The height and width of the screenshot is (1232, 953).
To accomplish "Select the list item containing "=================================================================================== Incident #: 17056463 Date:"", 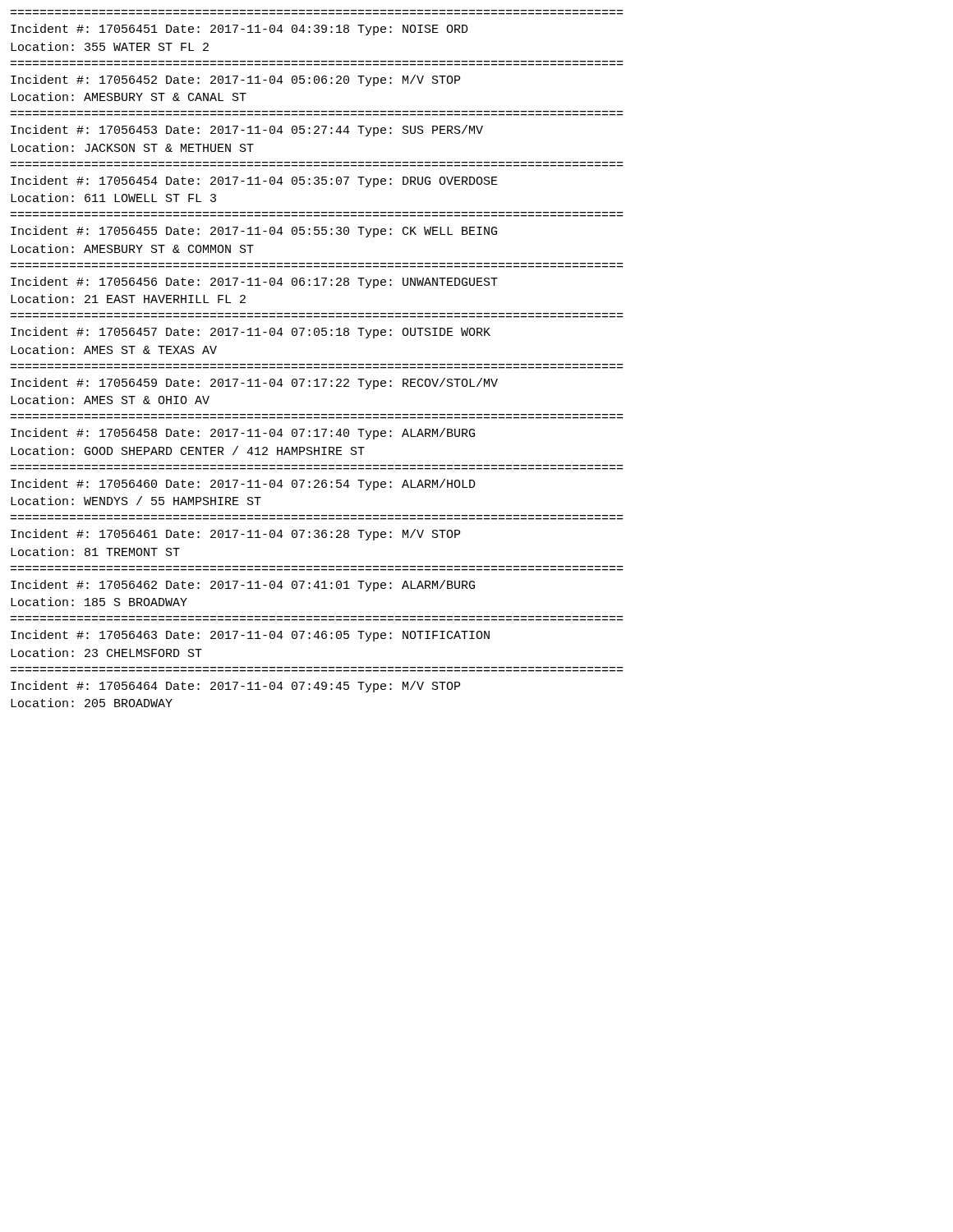I will click(x=476, y=638).
